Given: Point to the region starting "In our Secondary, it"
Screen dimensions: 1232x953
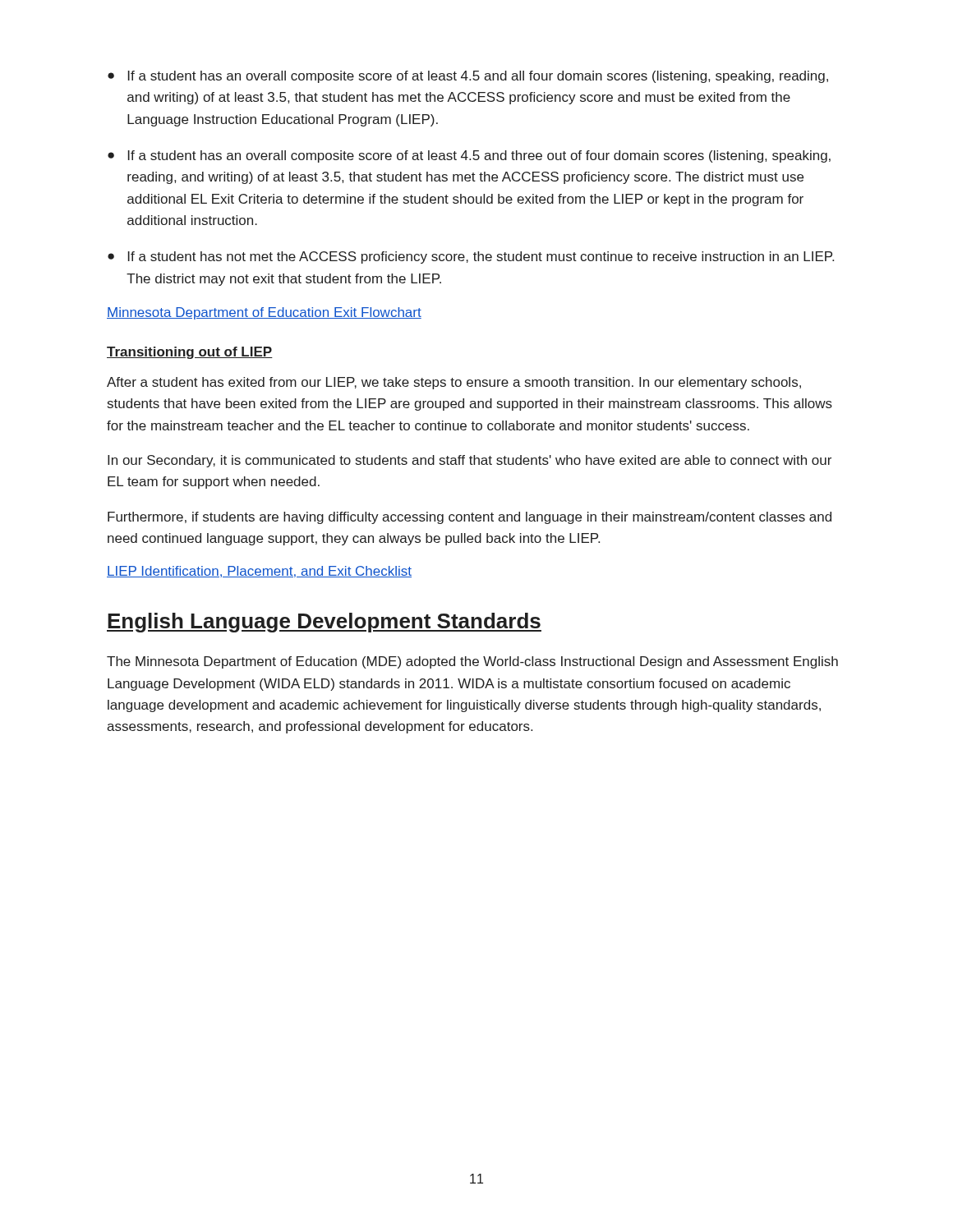Looking at the screenshot, I should (469, 471).
